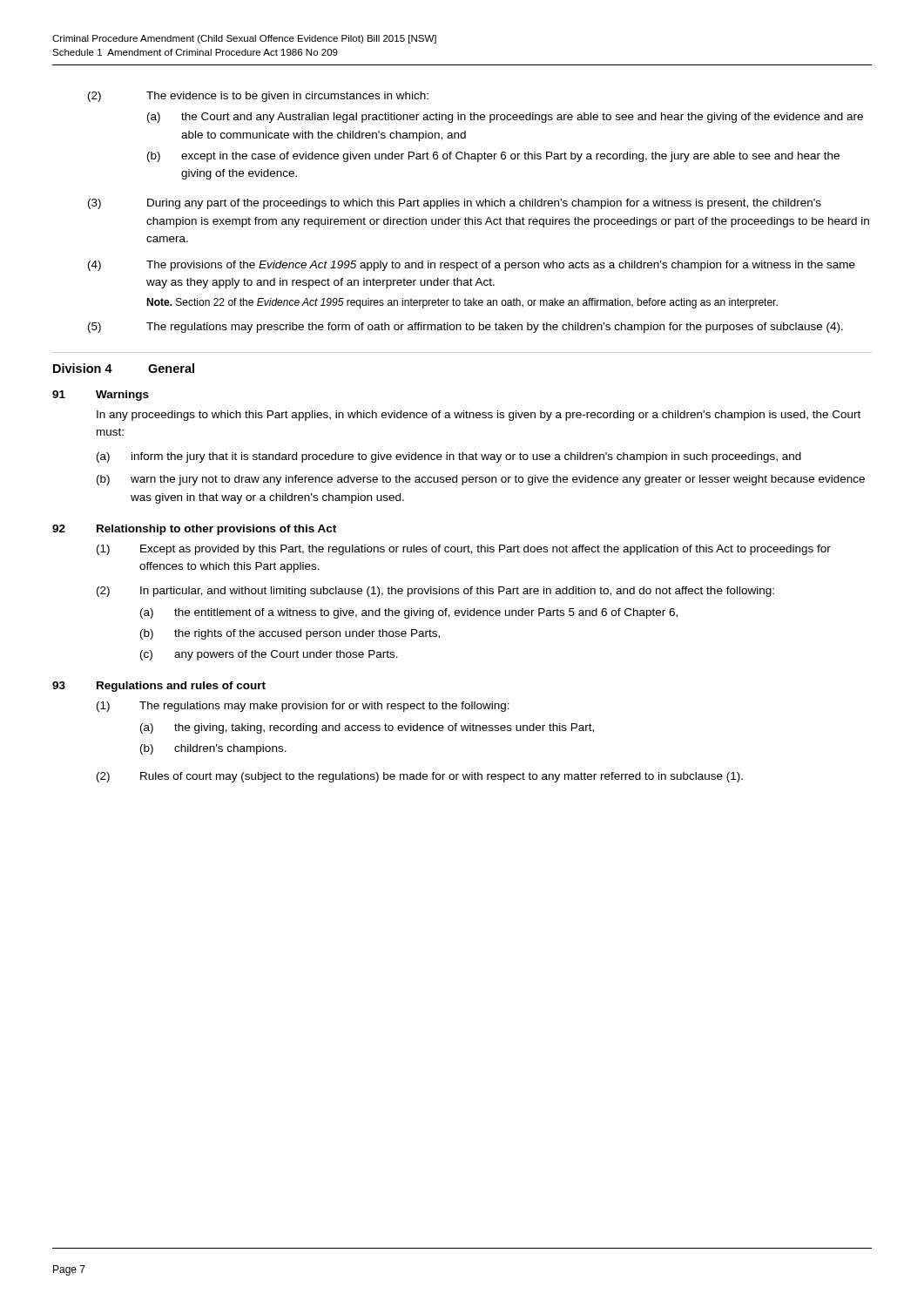
Task: Select the section header containing "92 Relationship to"
Action: [194, 528]
